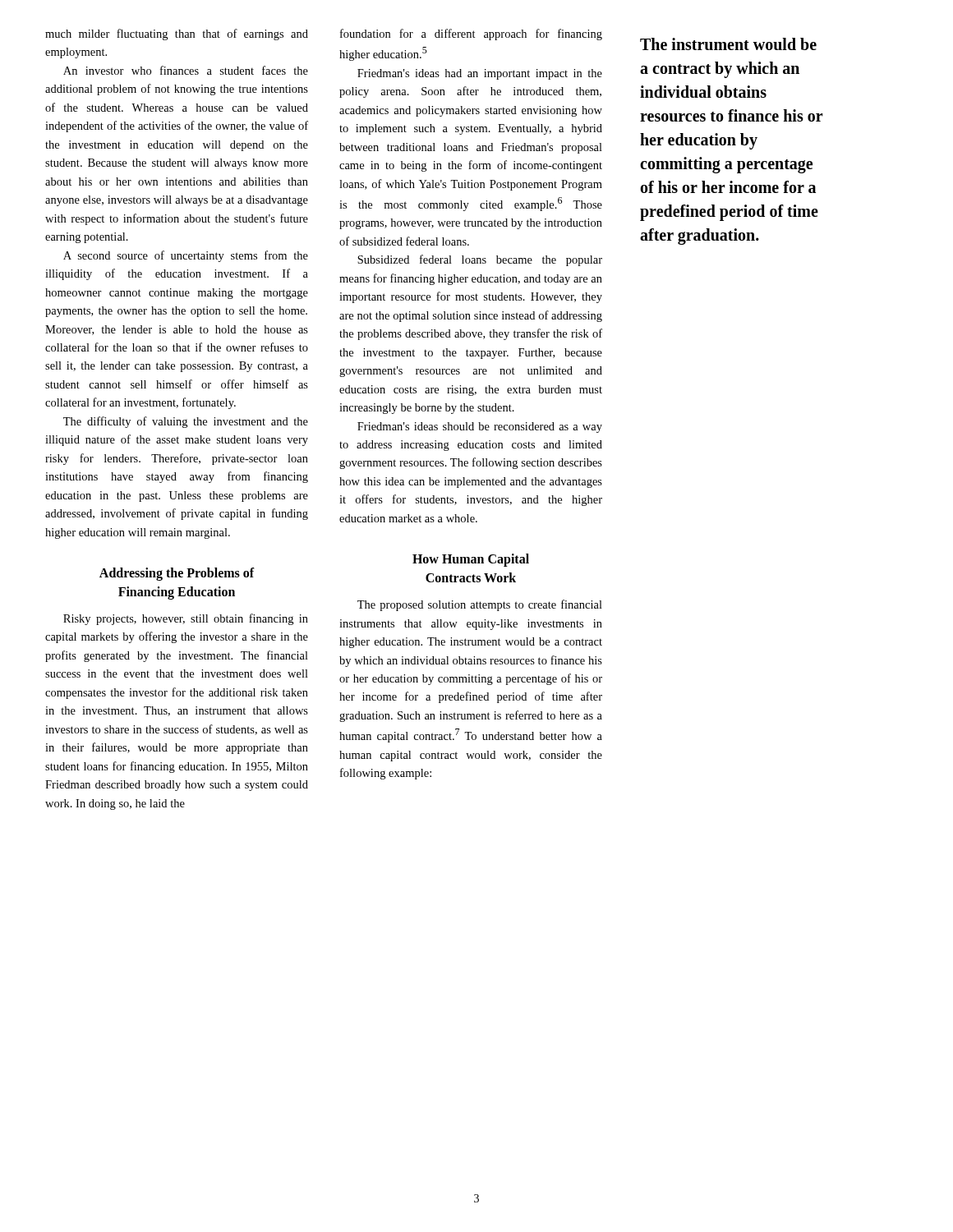Locate the text "How Human CapitalContracts Work"
This screenshot has height=1232, width=953.
point(471,568)
